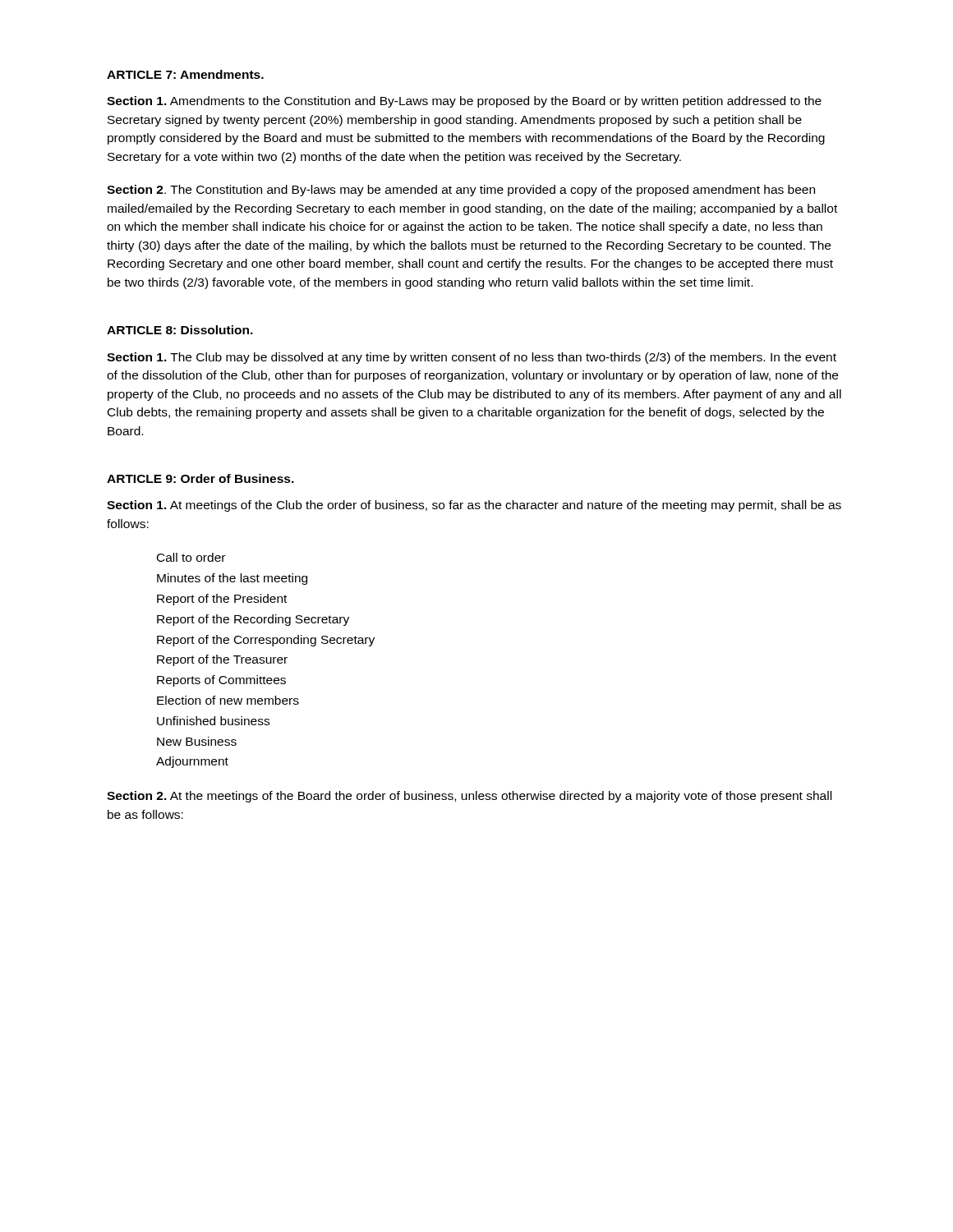
Task: Click on the list item that says "Call to order"
Action: click(191, 558)
